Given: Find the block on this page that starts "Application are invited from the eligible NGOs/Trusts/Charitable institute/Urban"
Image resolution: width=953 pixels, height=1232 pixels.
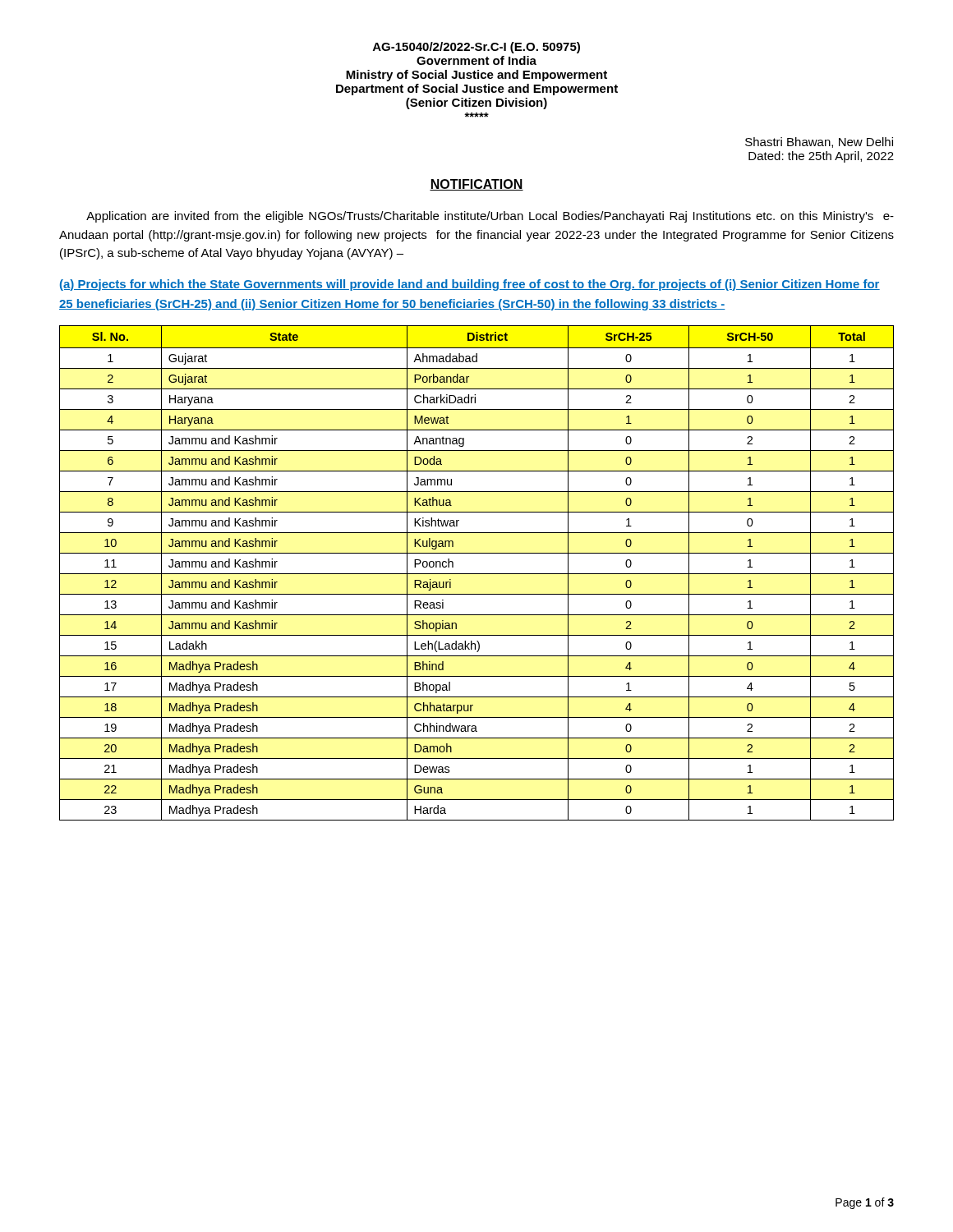Looking at the screenshot, I should click(476, 234).
